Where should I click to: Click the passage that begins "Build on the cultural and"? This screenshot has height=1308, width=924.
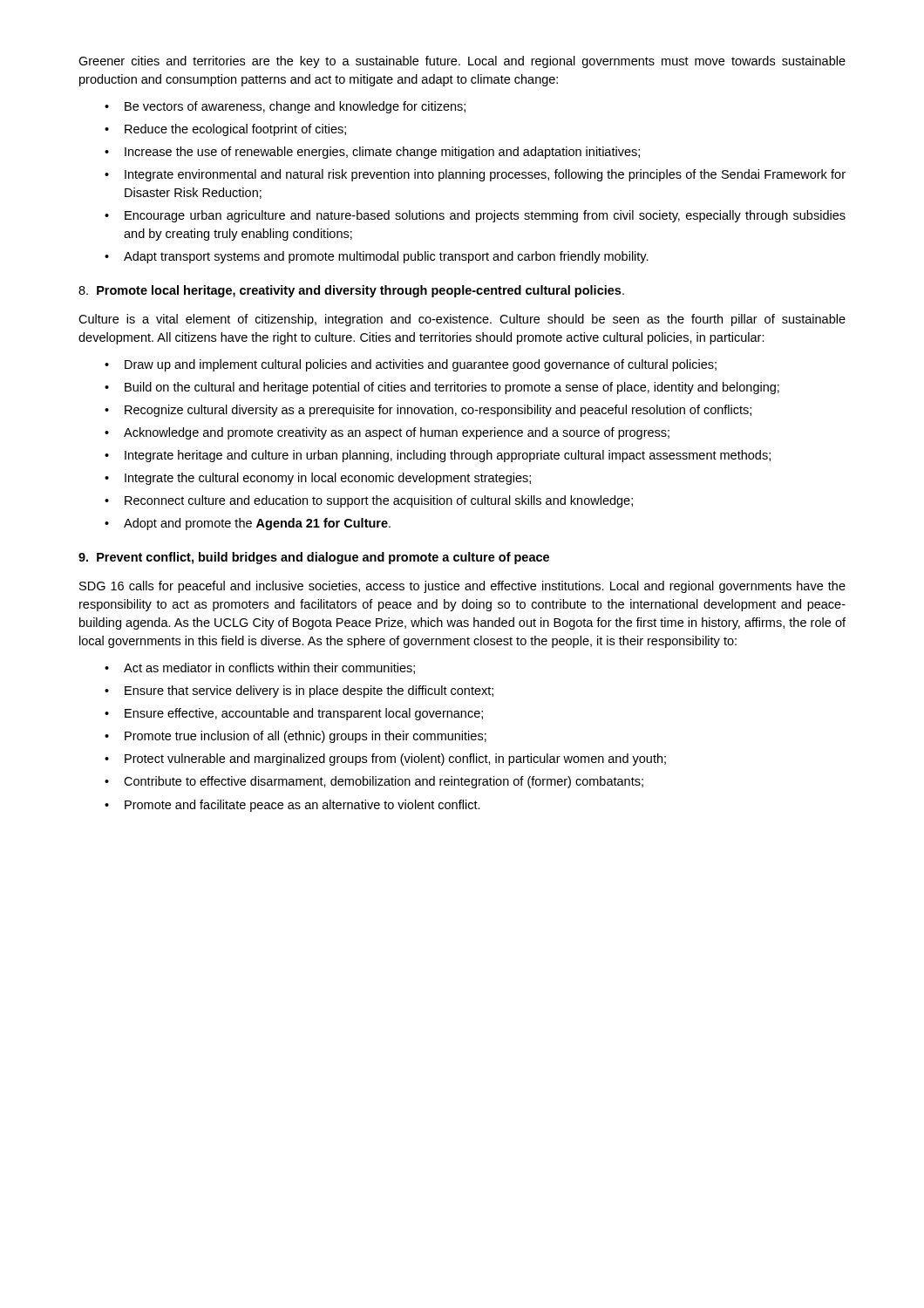point(485,388)
